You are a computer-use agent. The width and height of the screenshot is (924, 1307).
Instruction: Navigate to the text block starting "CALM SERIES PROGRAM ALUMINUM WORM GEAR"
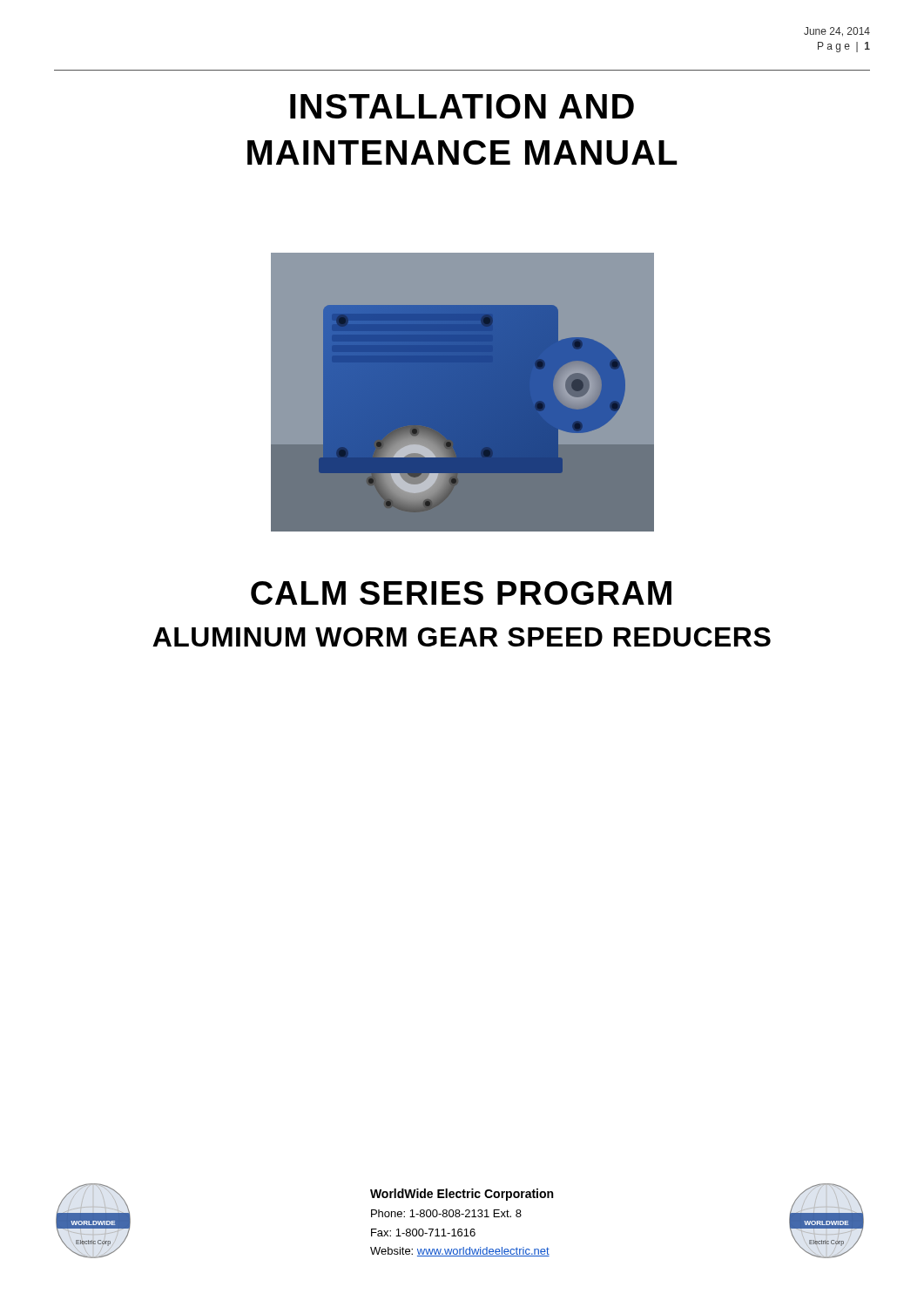tap(462, 614)
